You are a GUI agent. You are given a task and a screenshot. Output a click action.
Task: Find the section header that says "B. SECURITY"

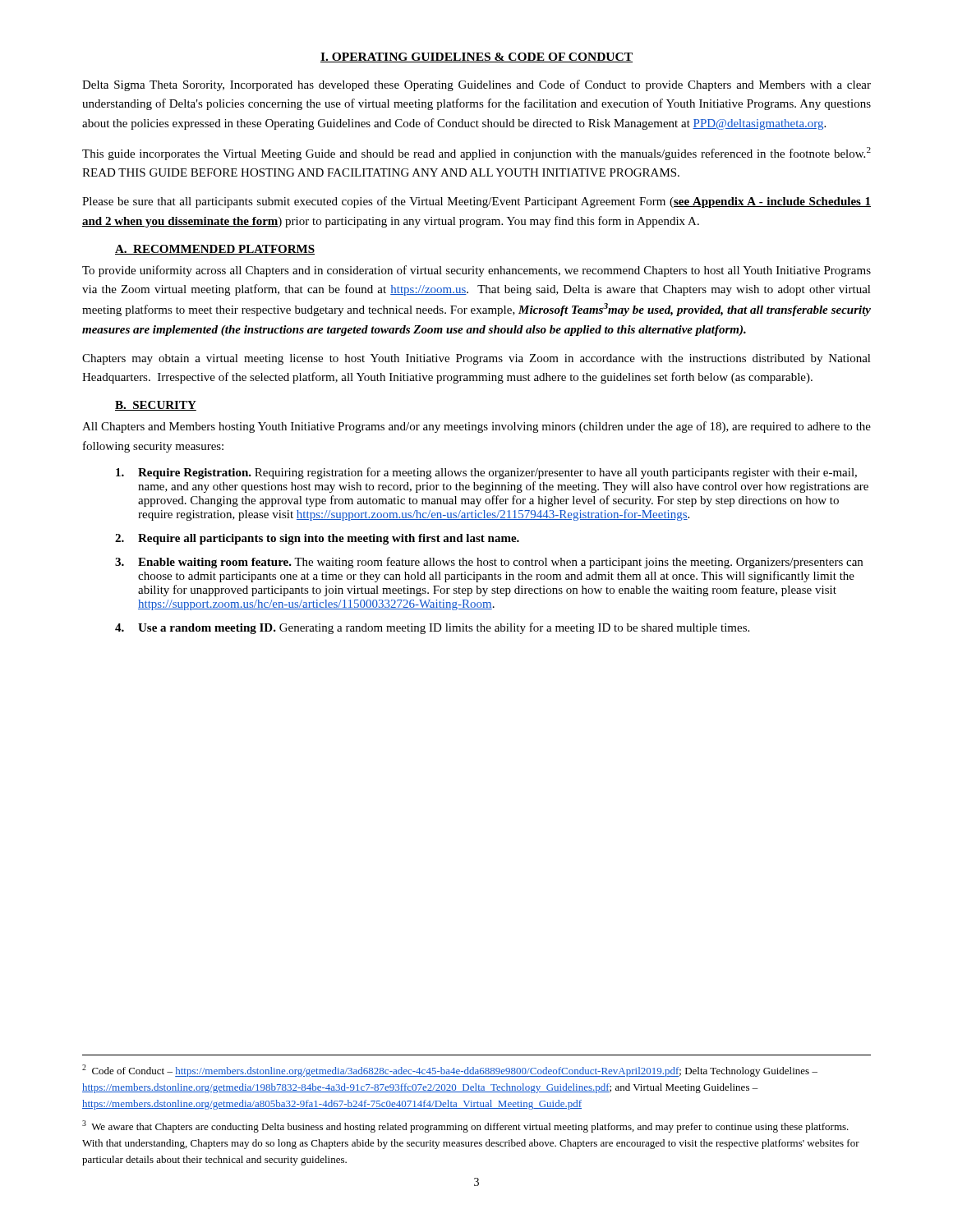tap(156, 405)
